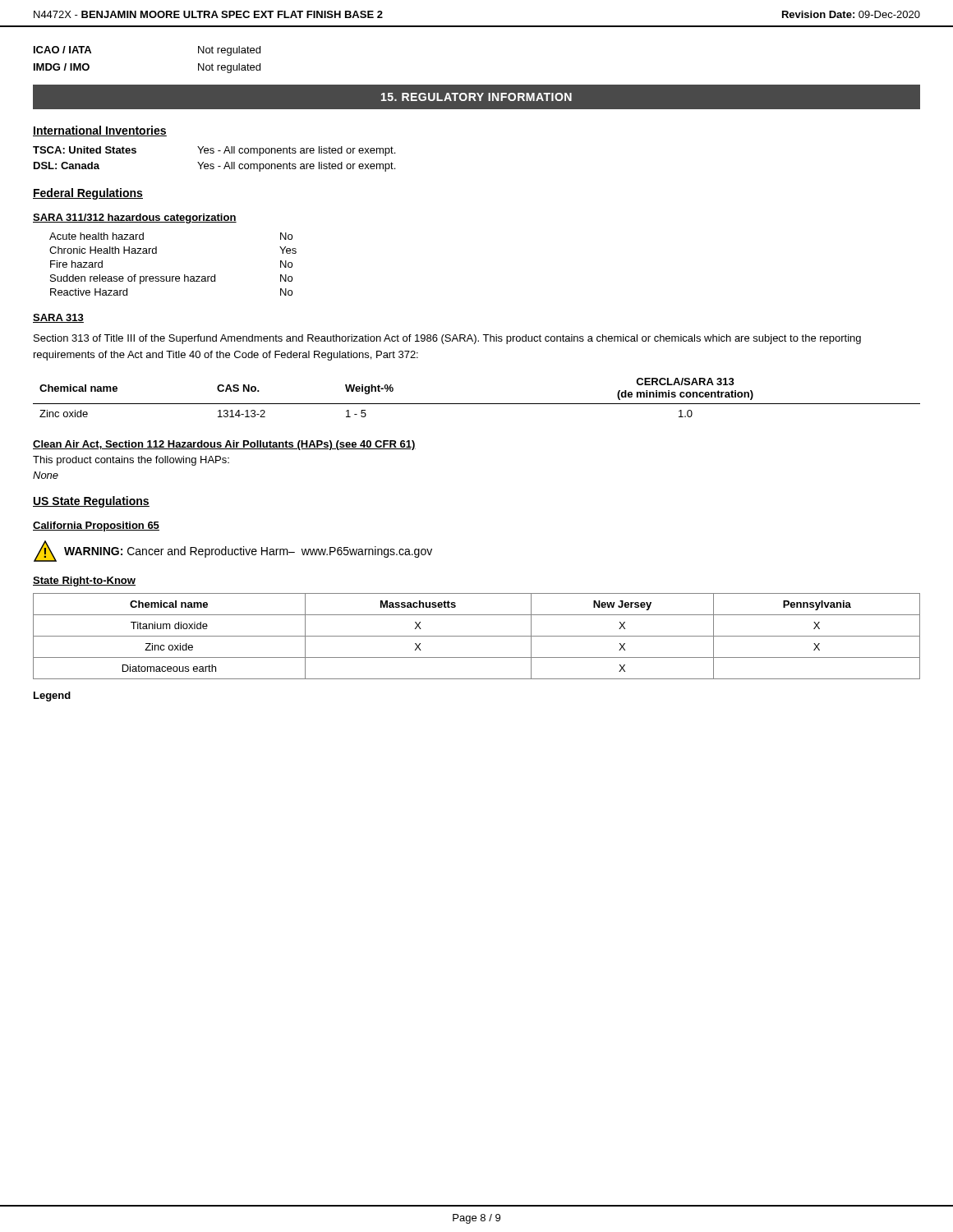Select the text block starting "This product contains the following"

point(131,460)
